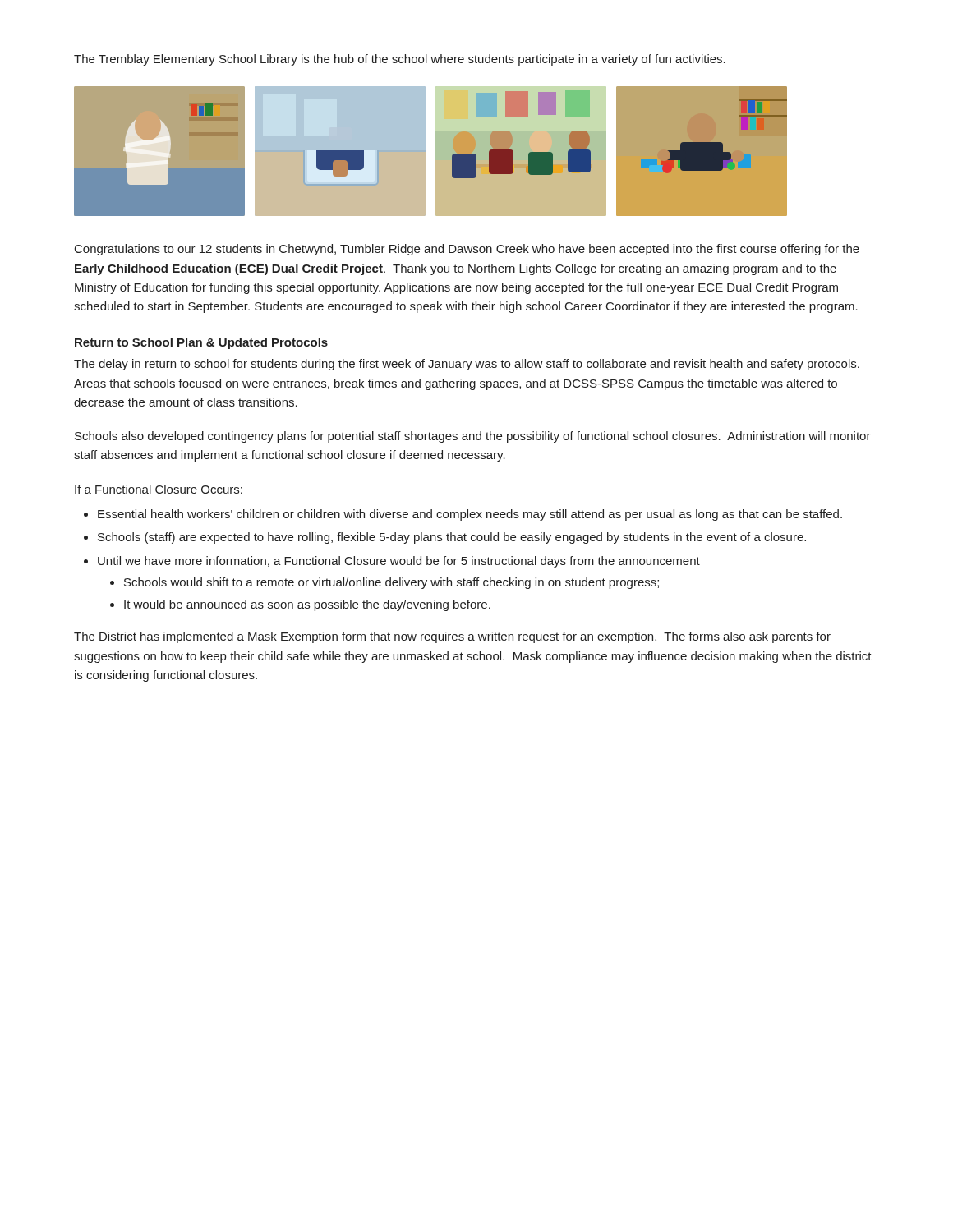Screen dimensions: 1232x953
Task: Navigate to the text block starting "If a Functional Closure Occurs:"
Action: (x=159, y=489)
